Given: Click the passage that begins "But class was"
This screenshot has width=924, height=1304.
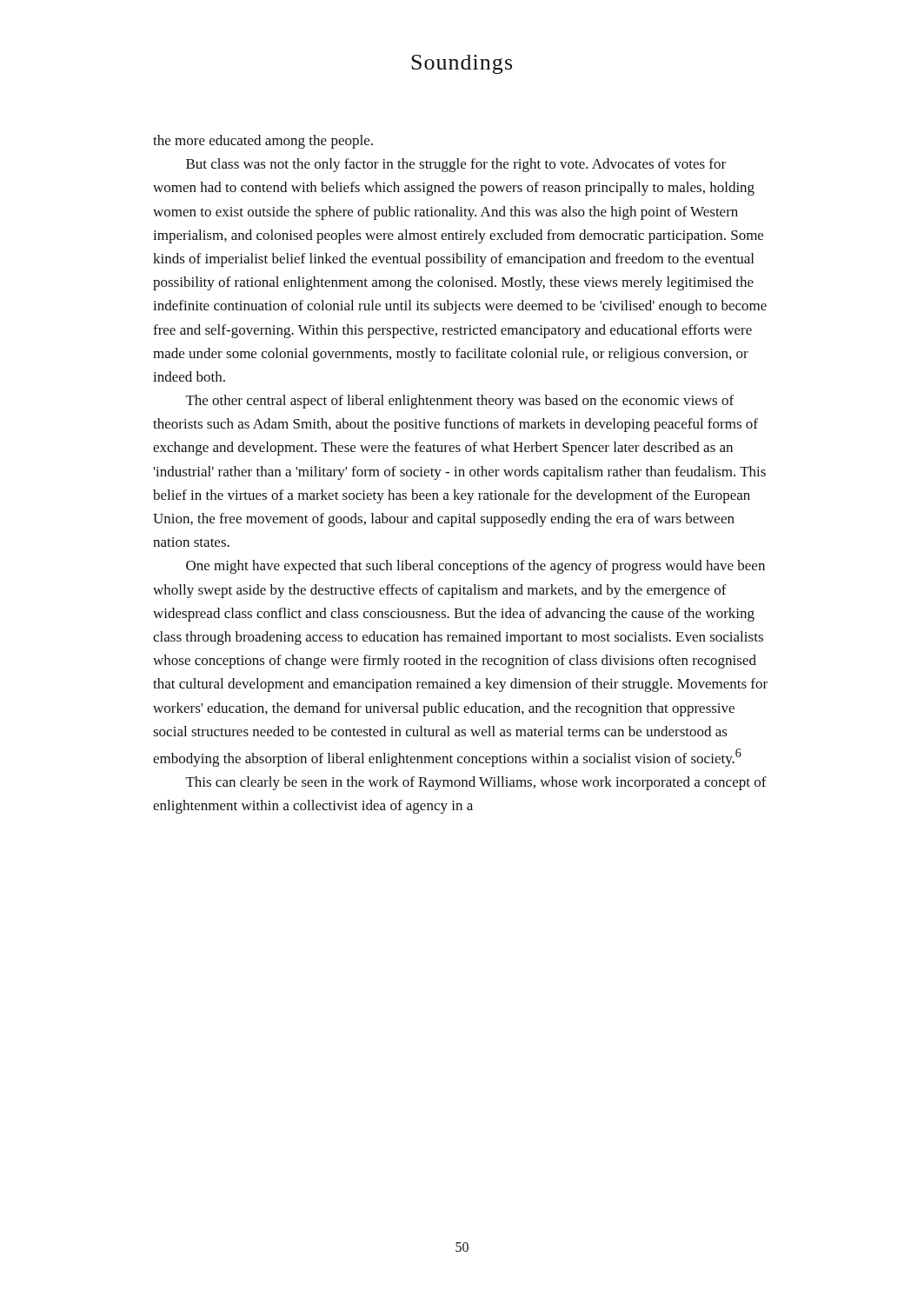Looking at the screenshot, I should click(462, 270).
